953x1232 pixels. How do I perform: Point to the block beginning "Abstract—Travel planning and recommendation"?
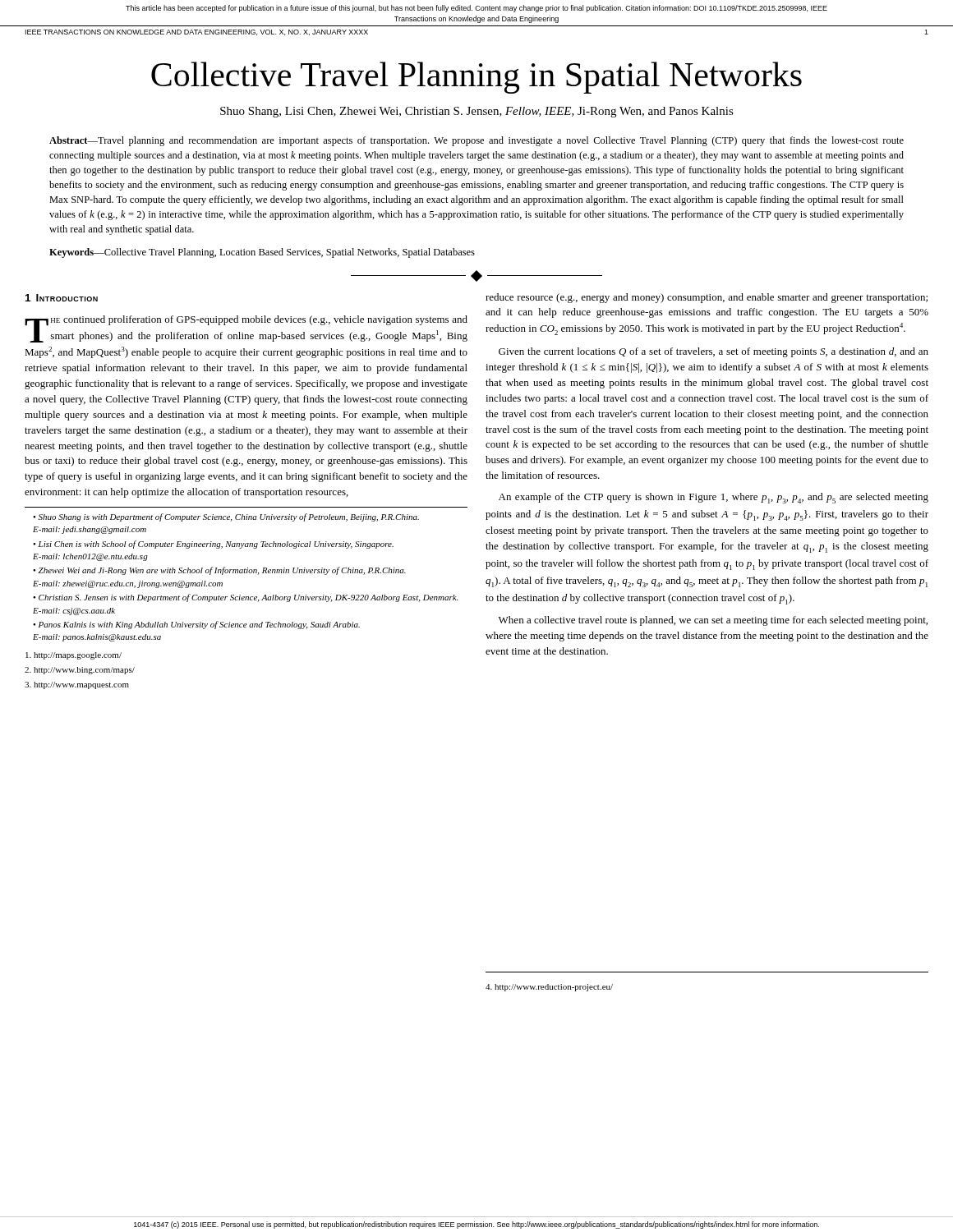coord(476,185)
